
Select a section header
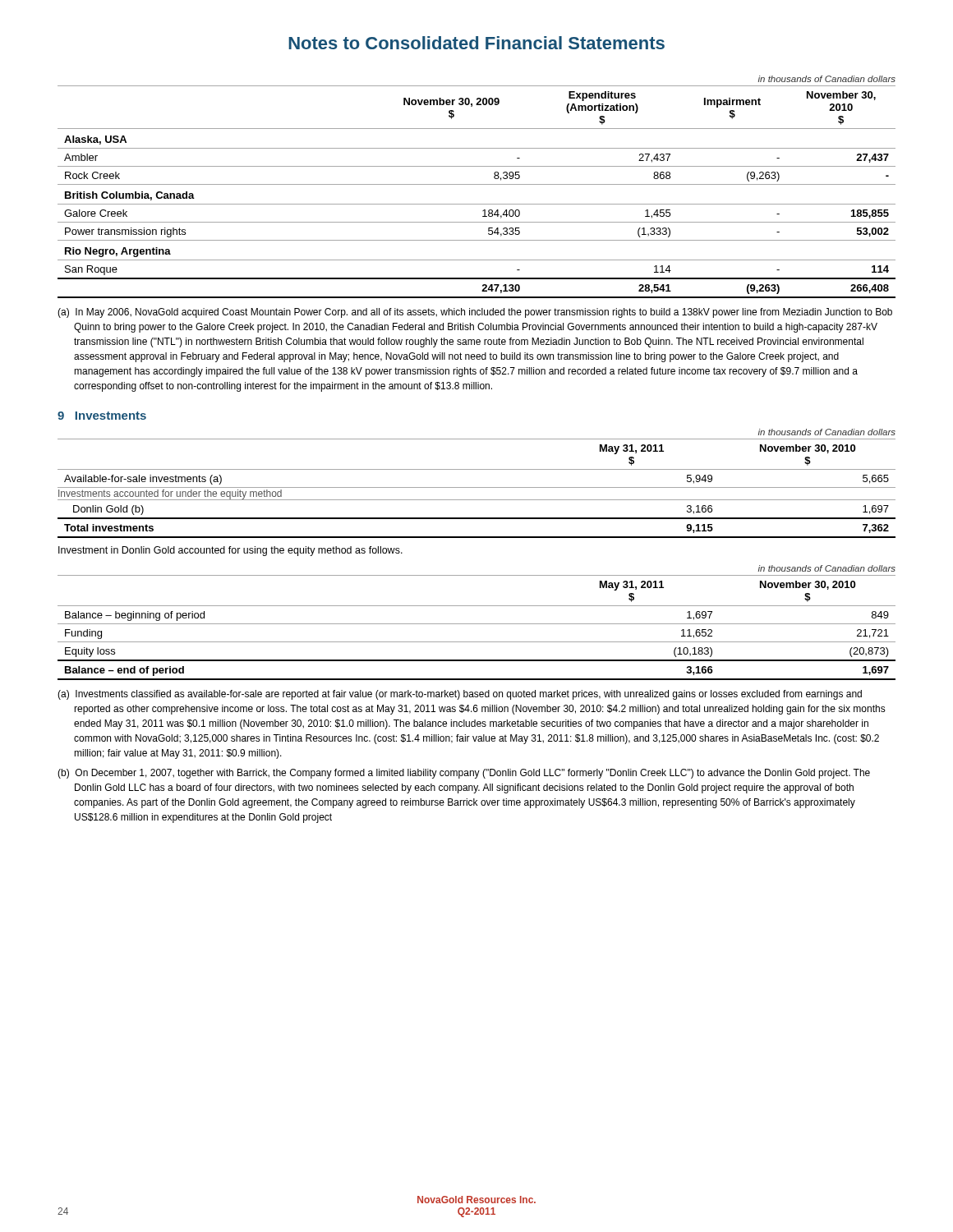pyautogui.click(x=476, y=415)
